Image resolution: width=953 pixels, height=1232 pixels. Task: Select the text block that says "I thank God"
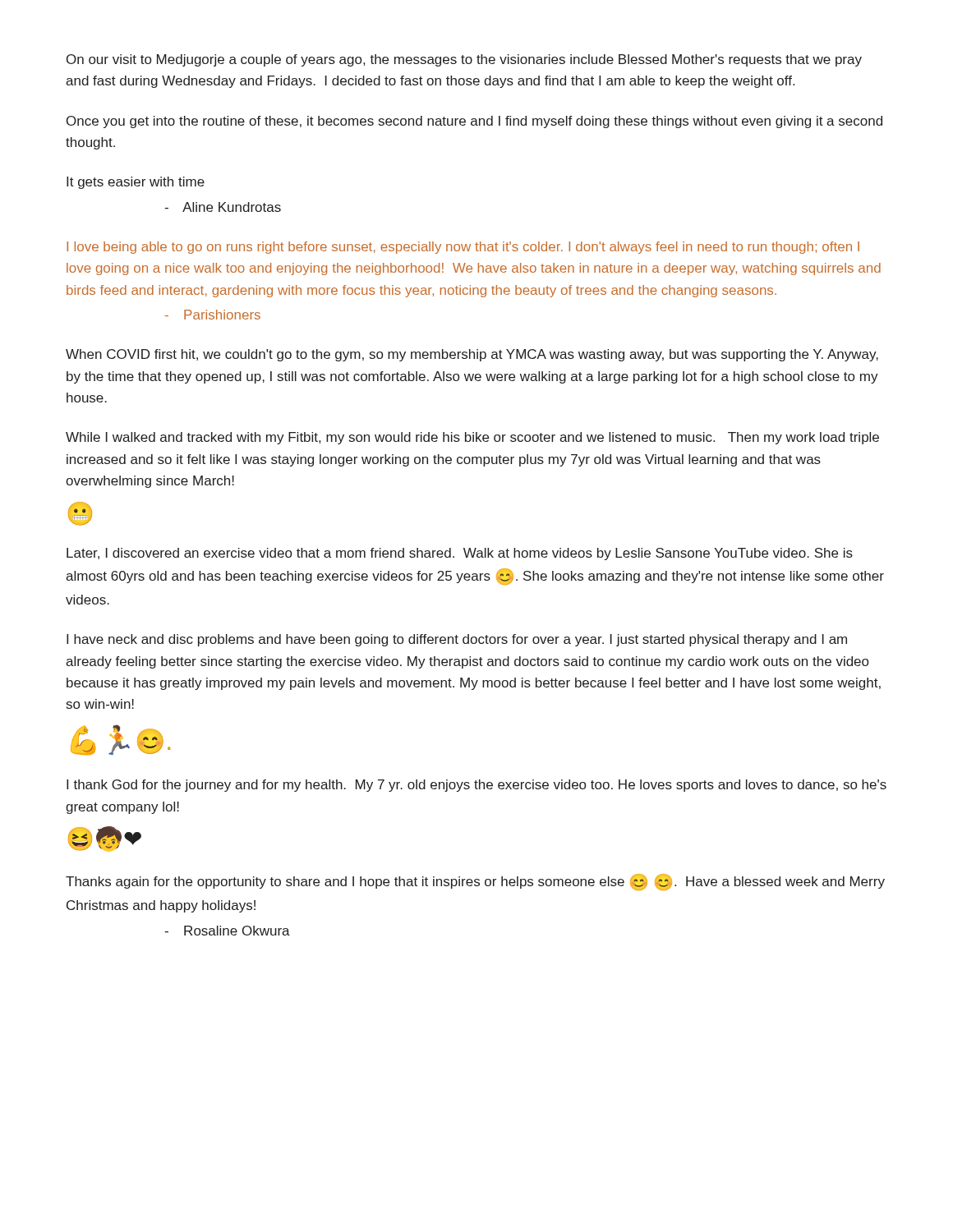(476, 796)
